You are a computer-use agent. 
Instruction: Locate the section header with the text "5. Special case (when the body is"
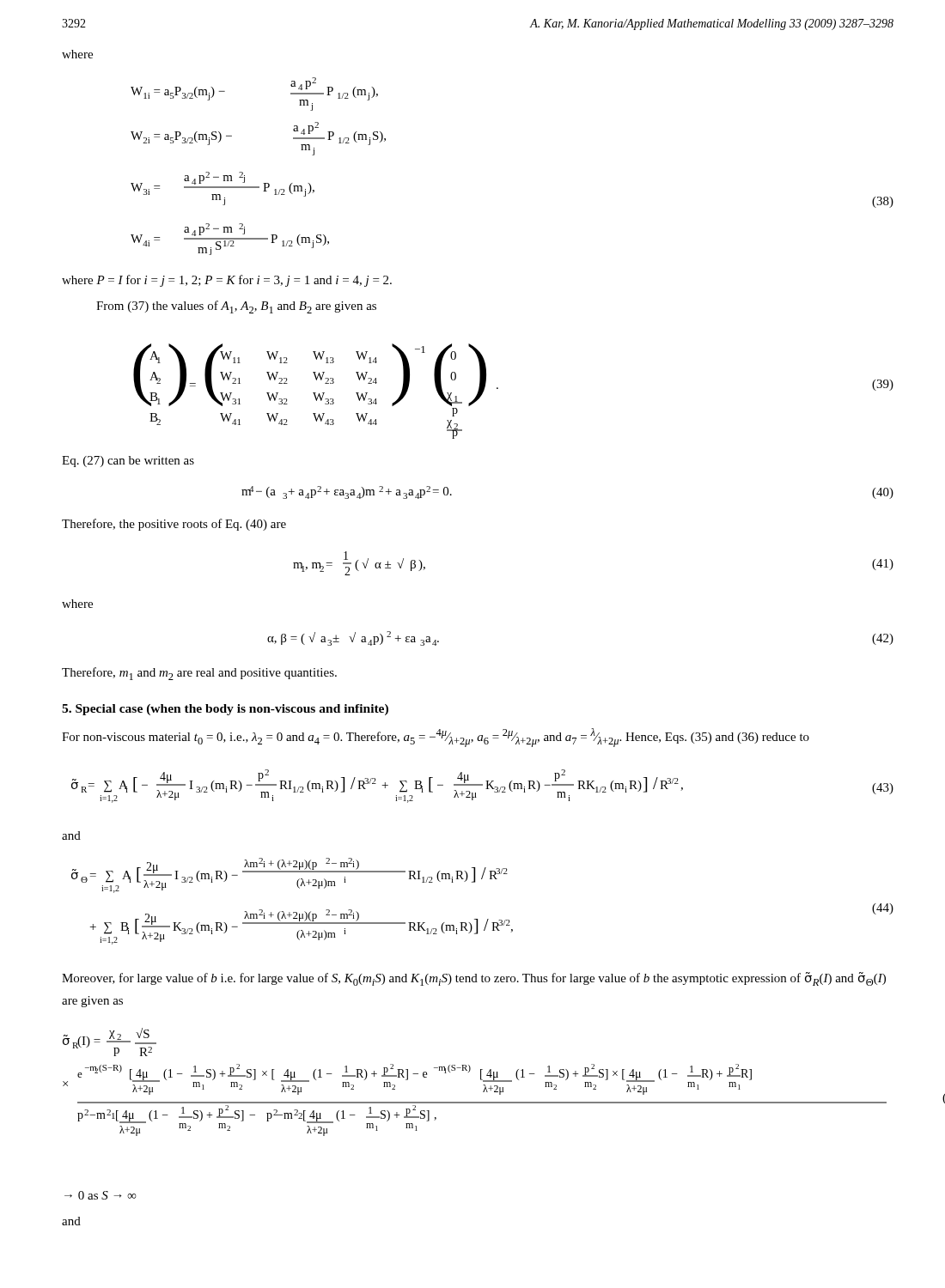[225, 708]
